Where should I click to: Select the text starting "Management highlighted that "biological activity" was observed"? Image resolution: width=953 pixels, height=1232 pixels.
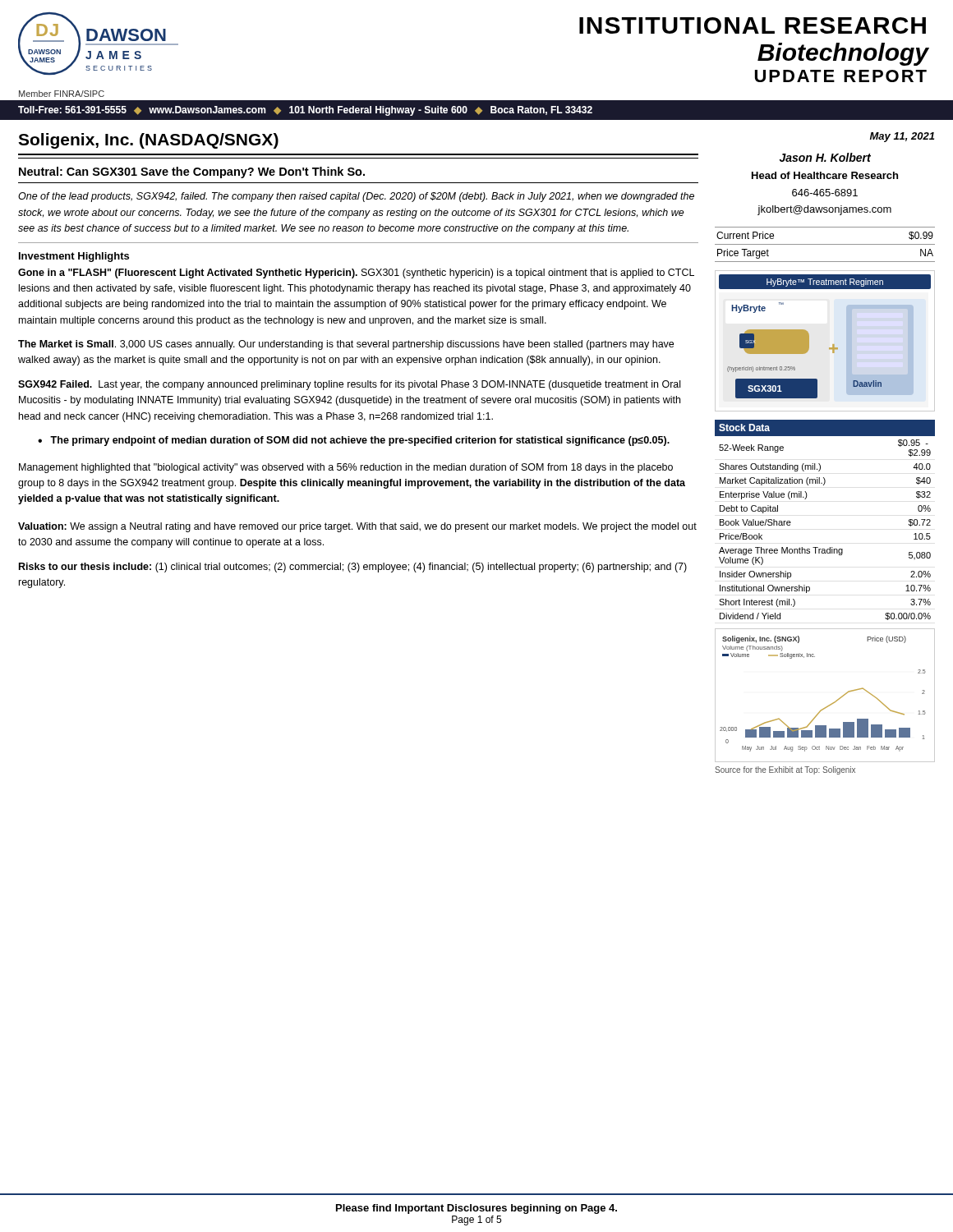click(x=352, y=483)
